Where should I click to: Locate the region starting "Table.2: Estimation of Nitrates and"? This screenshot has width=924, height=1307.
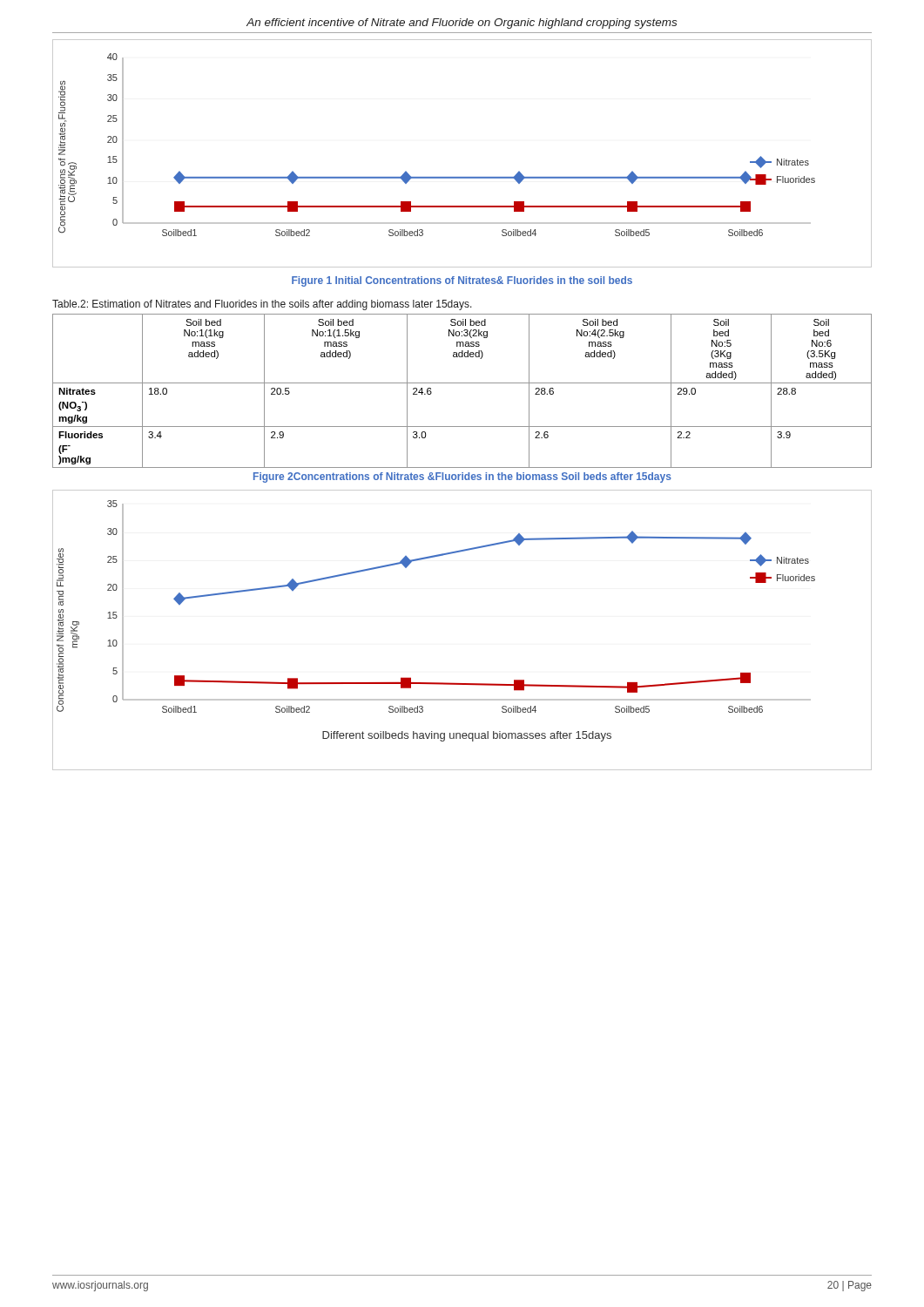click(262, 304)
